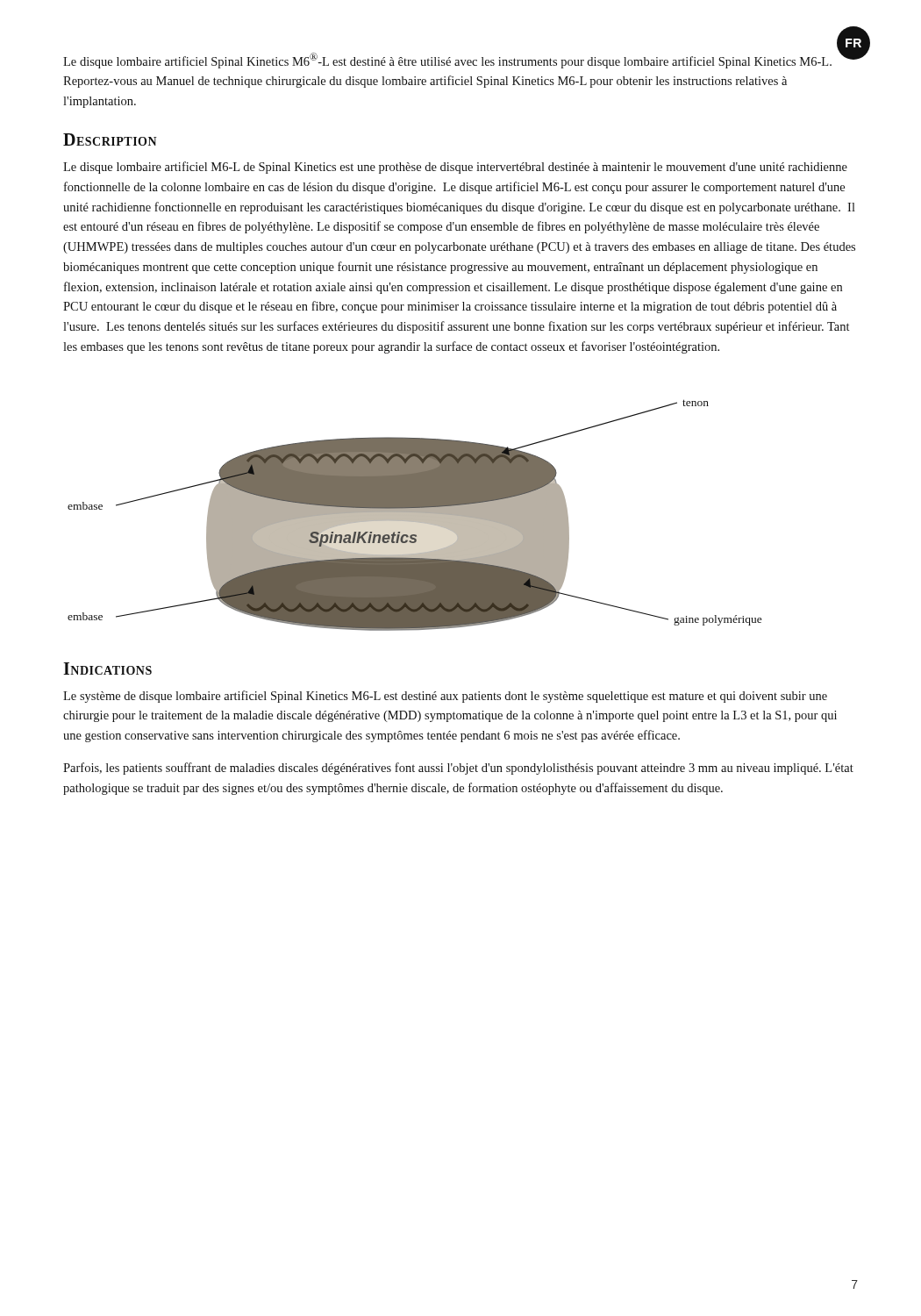This screenshot has height=1316, width=921.
Task: Navigate to the element starting "Le système de disque lombaire artificiel Spinal"
Action: click(x=450, y=716)
